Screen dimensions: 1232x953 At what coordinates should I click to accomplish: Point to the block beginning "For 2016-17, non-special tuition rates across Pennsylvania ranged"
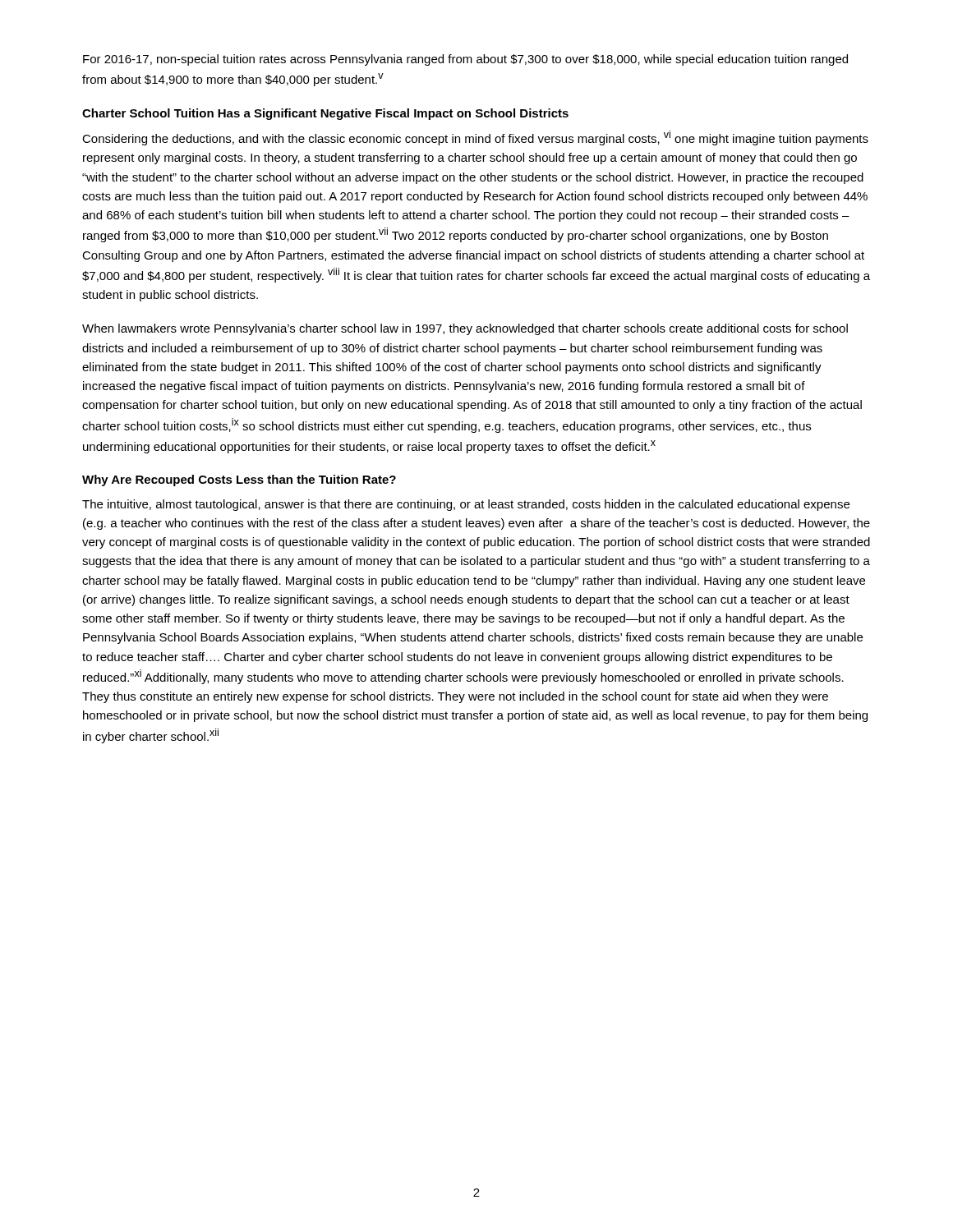(465, 69)
